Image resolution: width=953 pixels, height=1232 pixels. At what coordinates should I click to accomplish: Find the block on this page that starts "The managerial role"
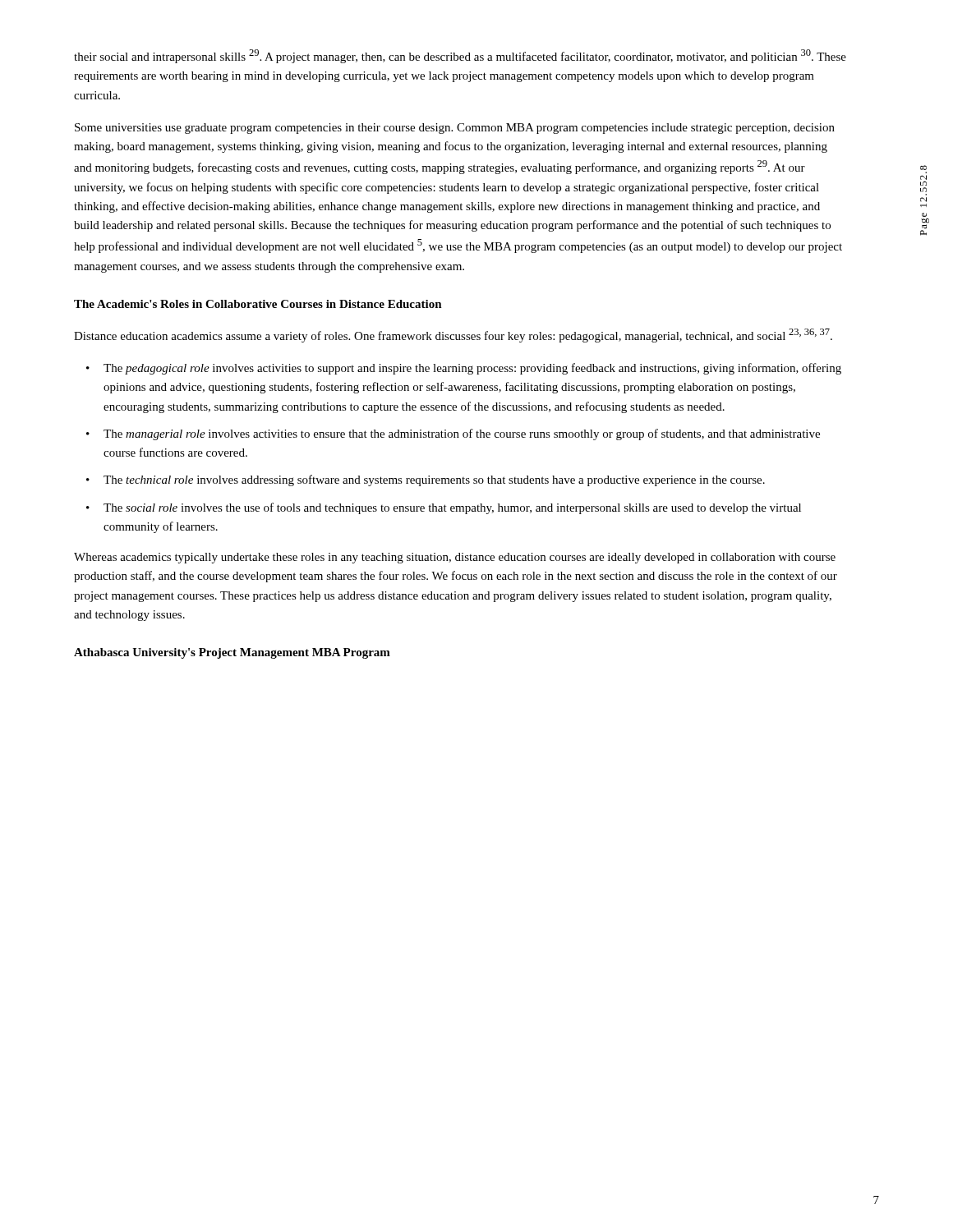pyautogui.click(x=460, y=444)
